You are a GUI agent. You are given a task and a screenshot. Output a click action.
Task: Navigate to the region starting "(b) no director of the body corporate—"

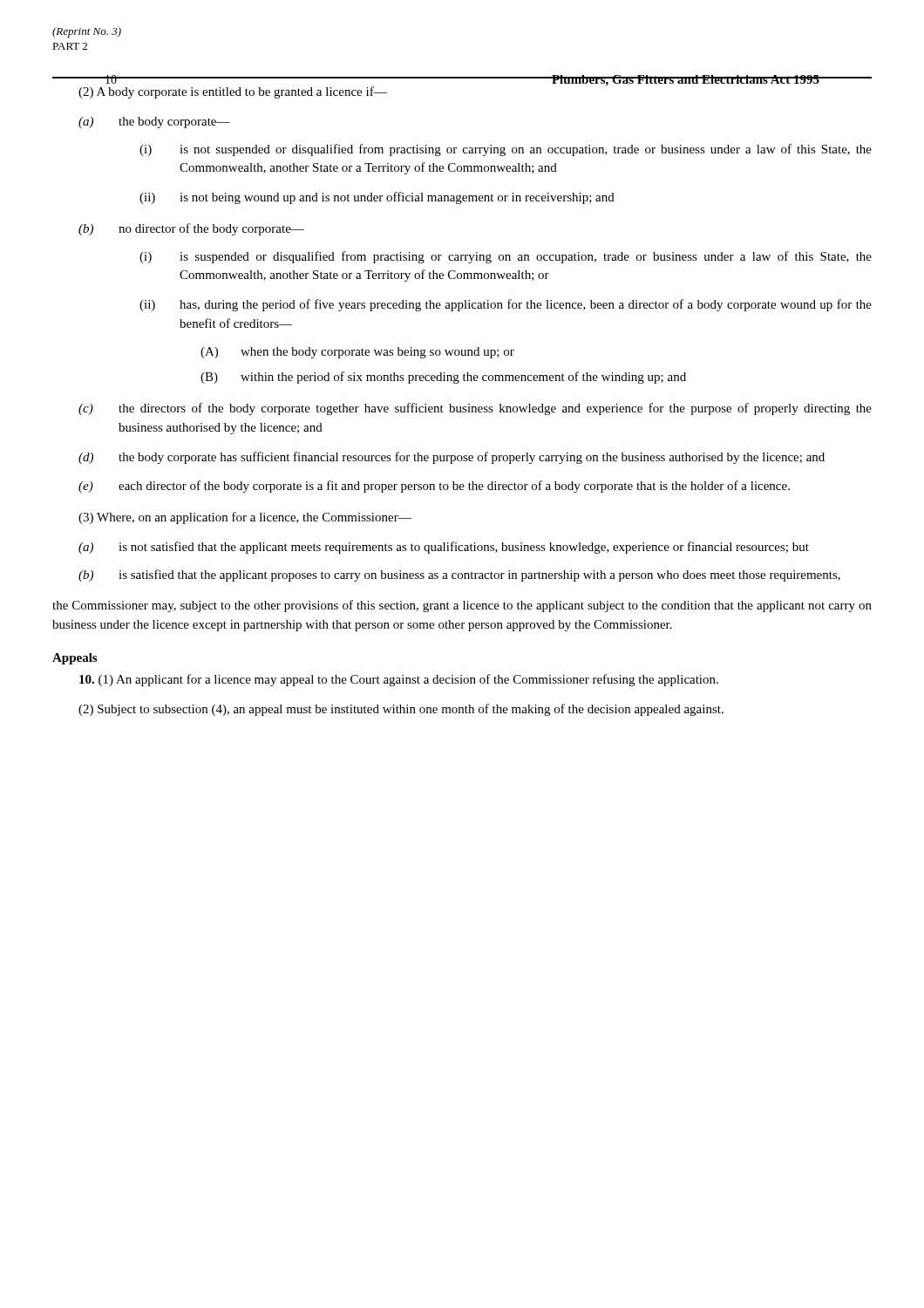click(x=191, y=229)
